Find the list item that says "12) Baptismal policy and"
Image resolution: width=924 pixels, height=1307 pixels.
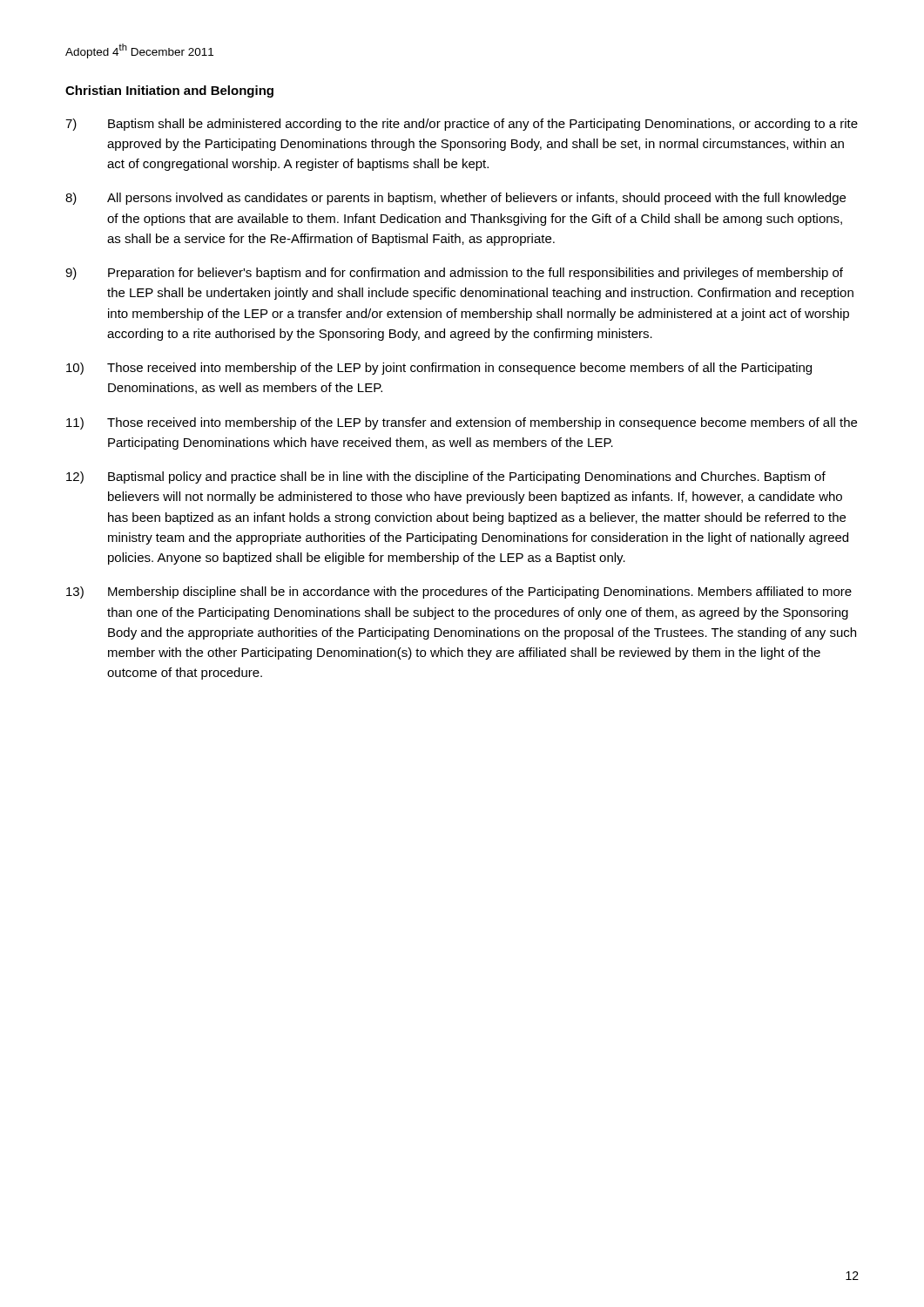[x=462, y=517]
